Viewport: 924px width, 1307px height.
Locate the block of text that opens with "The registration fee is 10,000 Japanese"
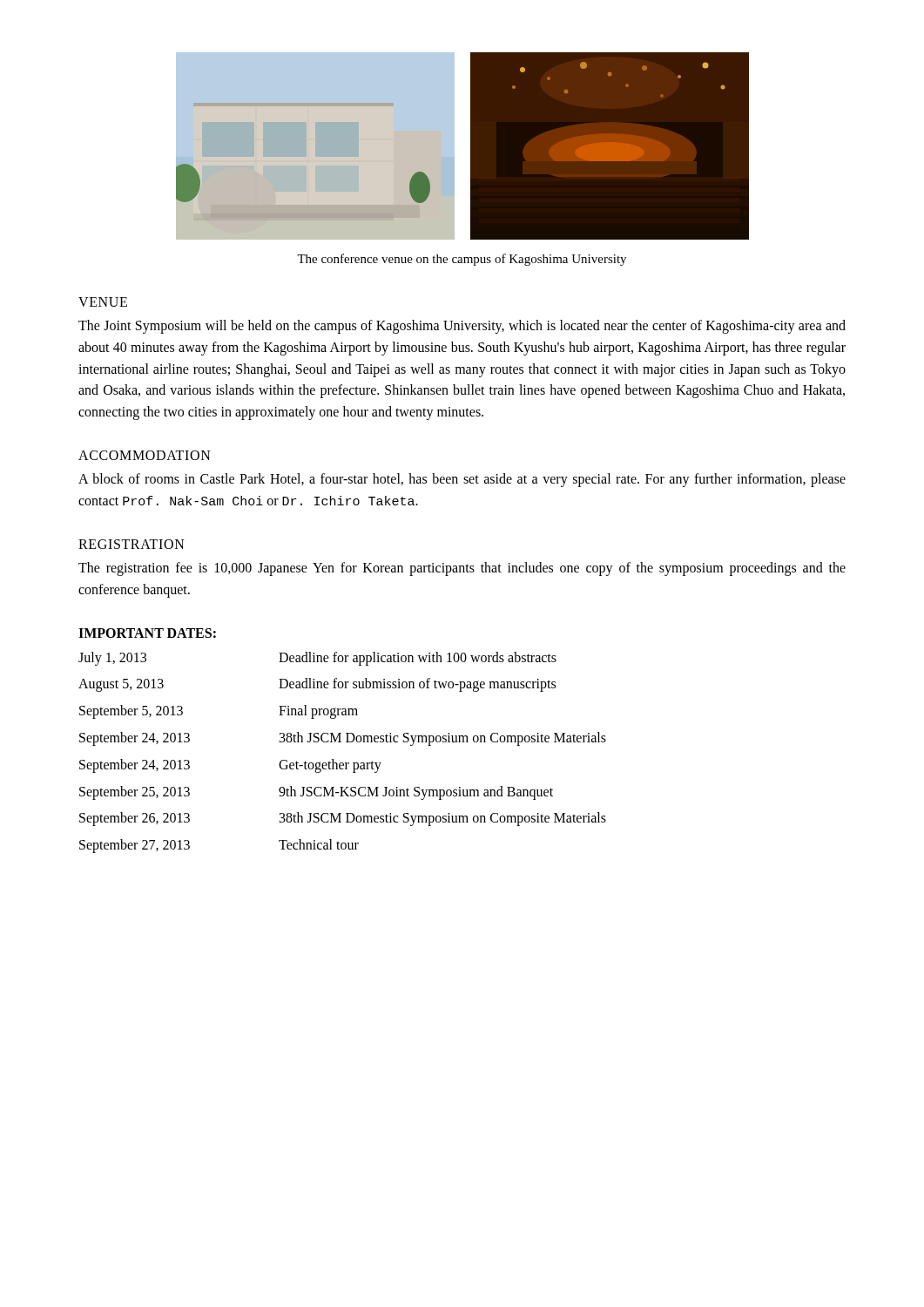tap(462, 579)
